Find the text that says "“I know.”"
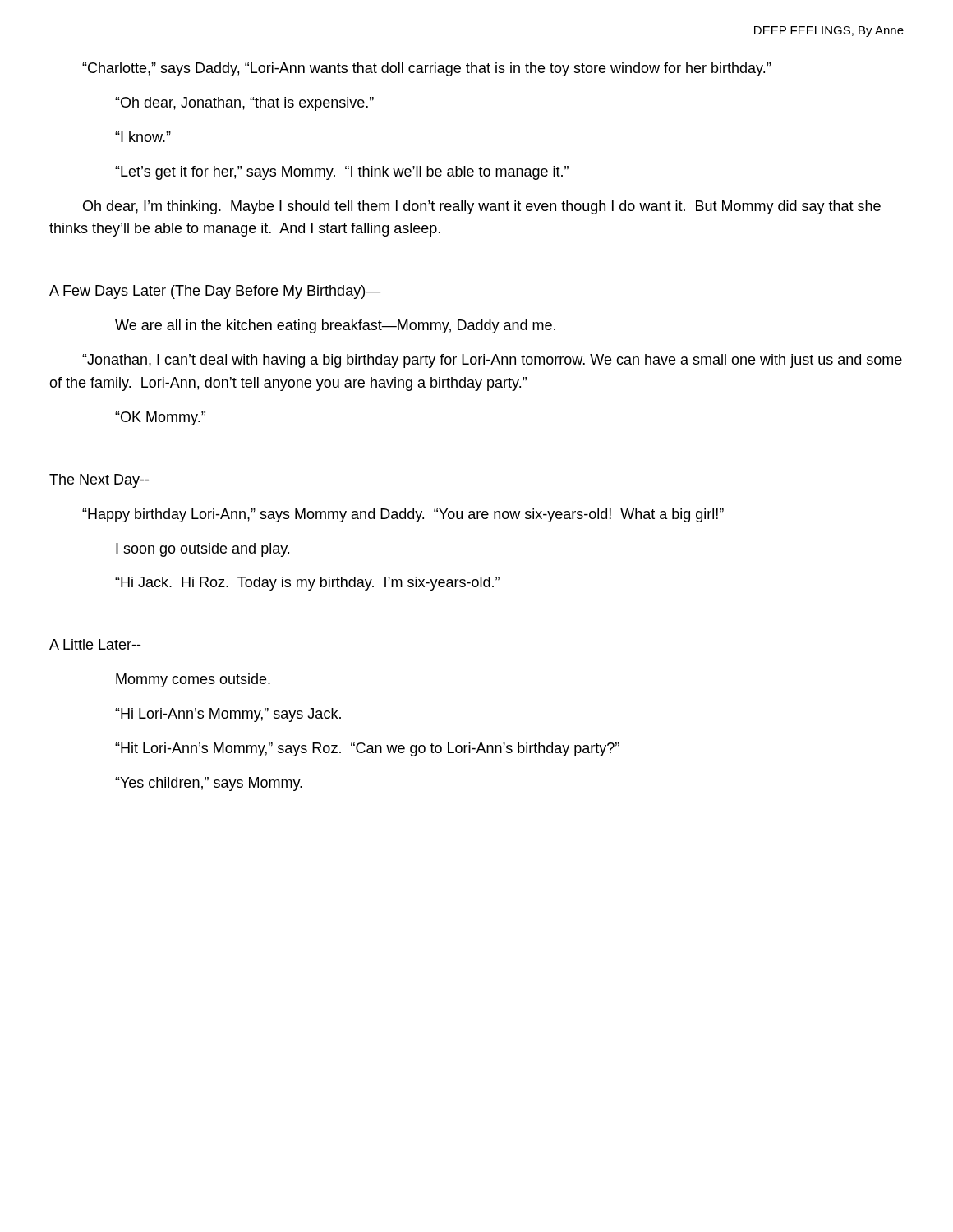Viewport: 953px width, 1232px height. (143, 137)
